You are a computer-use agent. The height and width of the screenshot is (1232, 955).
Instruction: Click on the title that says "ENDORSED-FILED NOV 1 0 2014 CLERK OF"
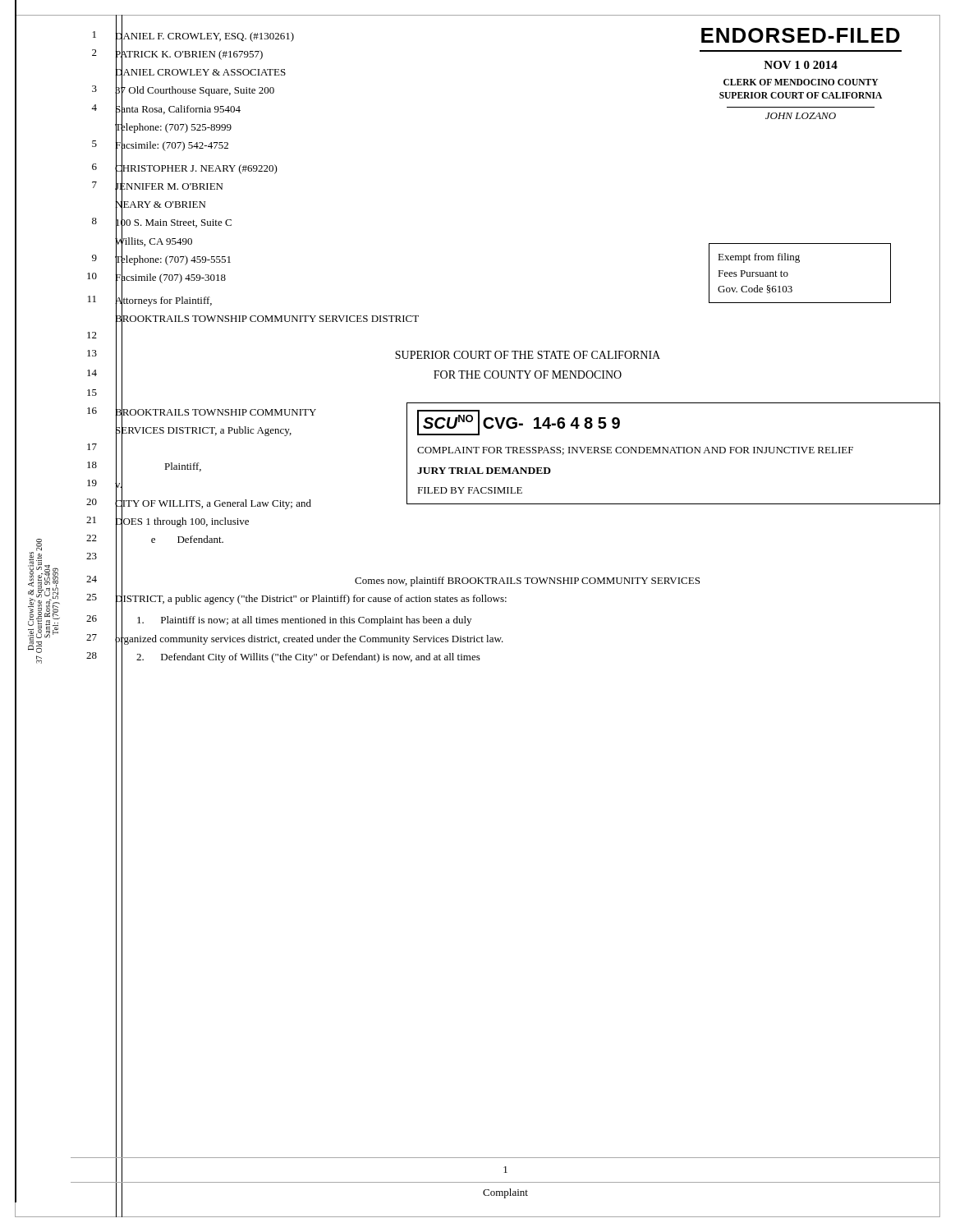[801, 73]
